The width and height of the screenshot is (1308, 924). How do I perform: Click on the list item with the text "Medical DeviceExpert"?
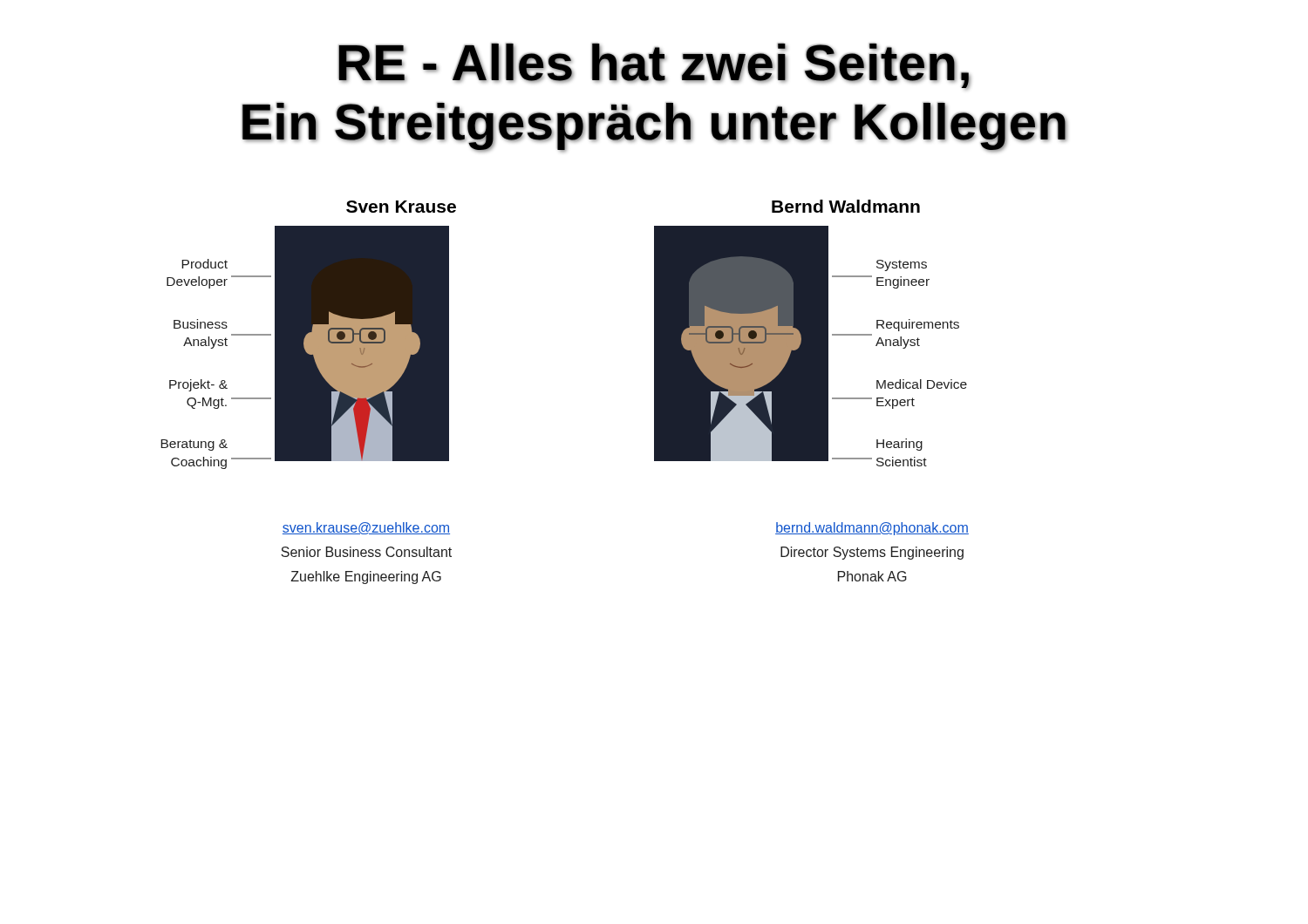click(921, 393)
